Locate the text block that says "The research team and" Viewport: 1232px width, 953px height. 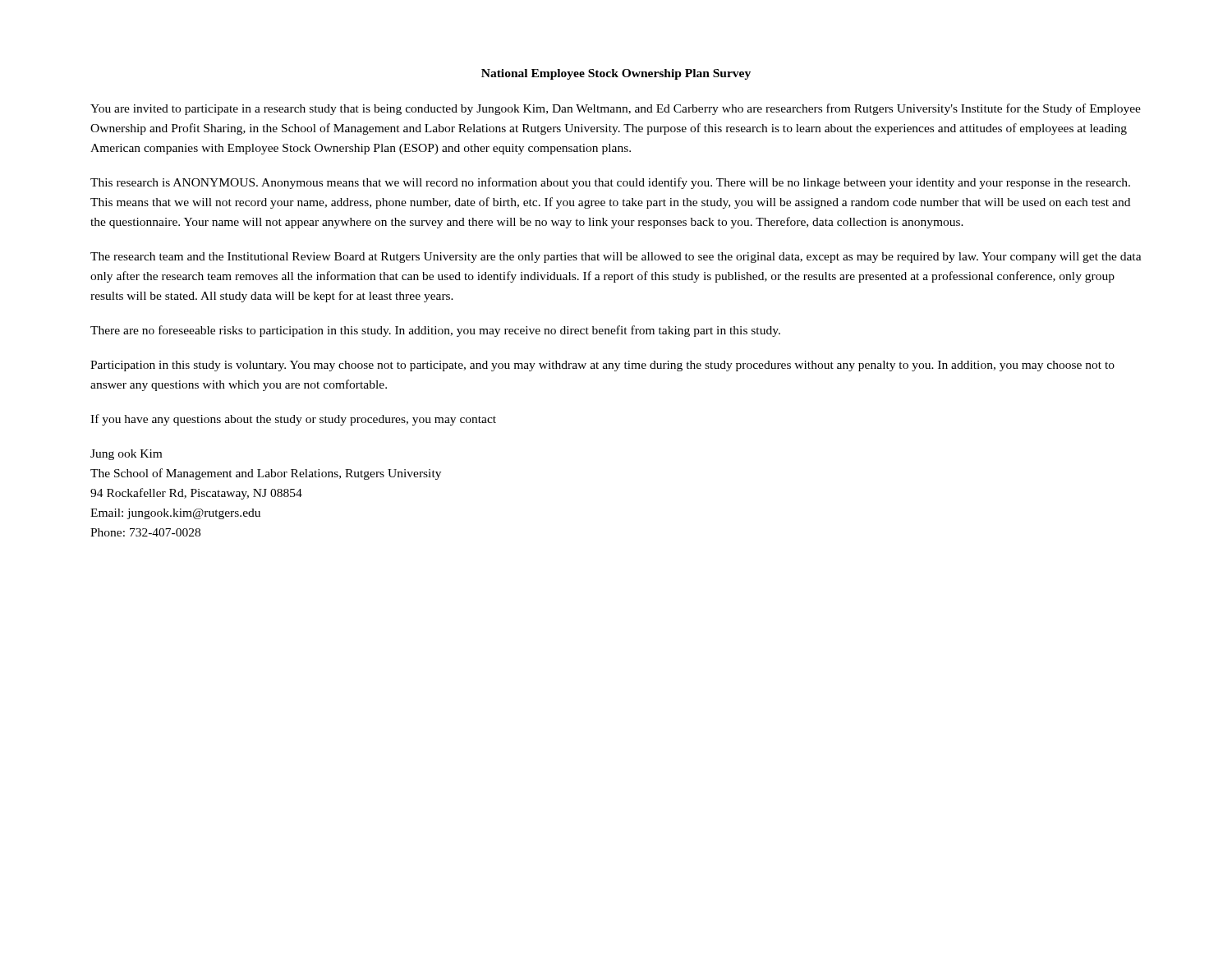tap(616, 276)
